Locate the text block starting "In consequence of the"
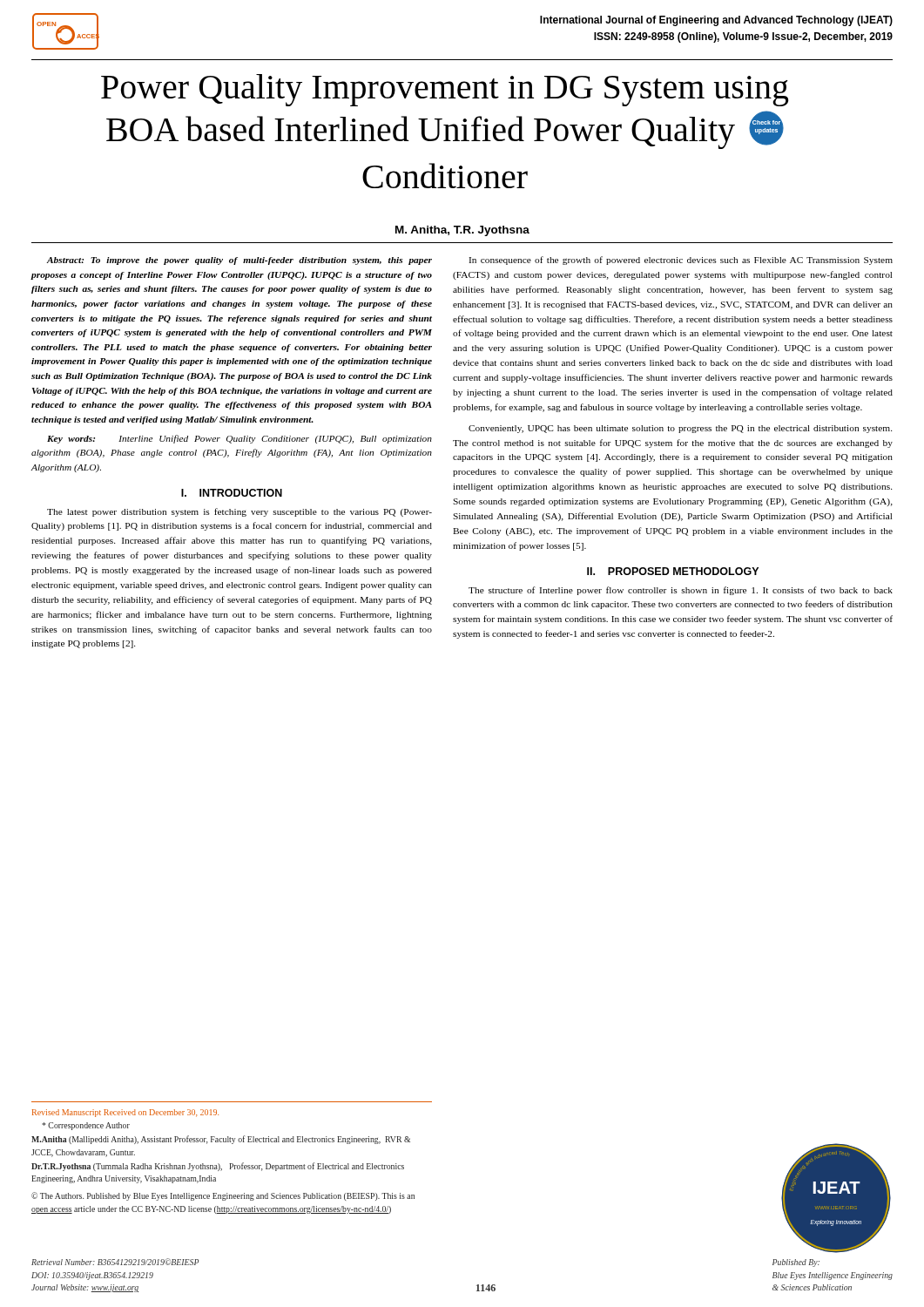 click(673, 333)
